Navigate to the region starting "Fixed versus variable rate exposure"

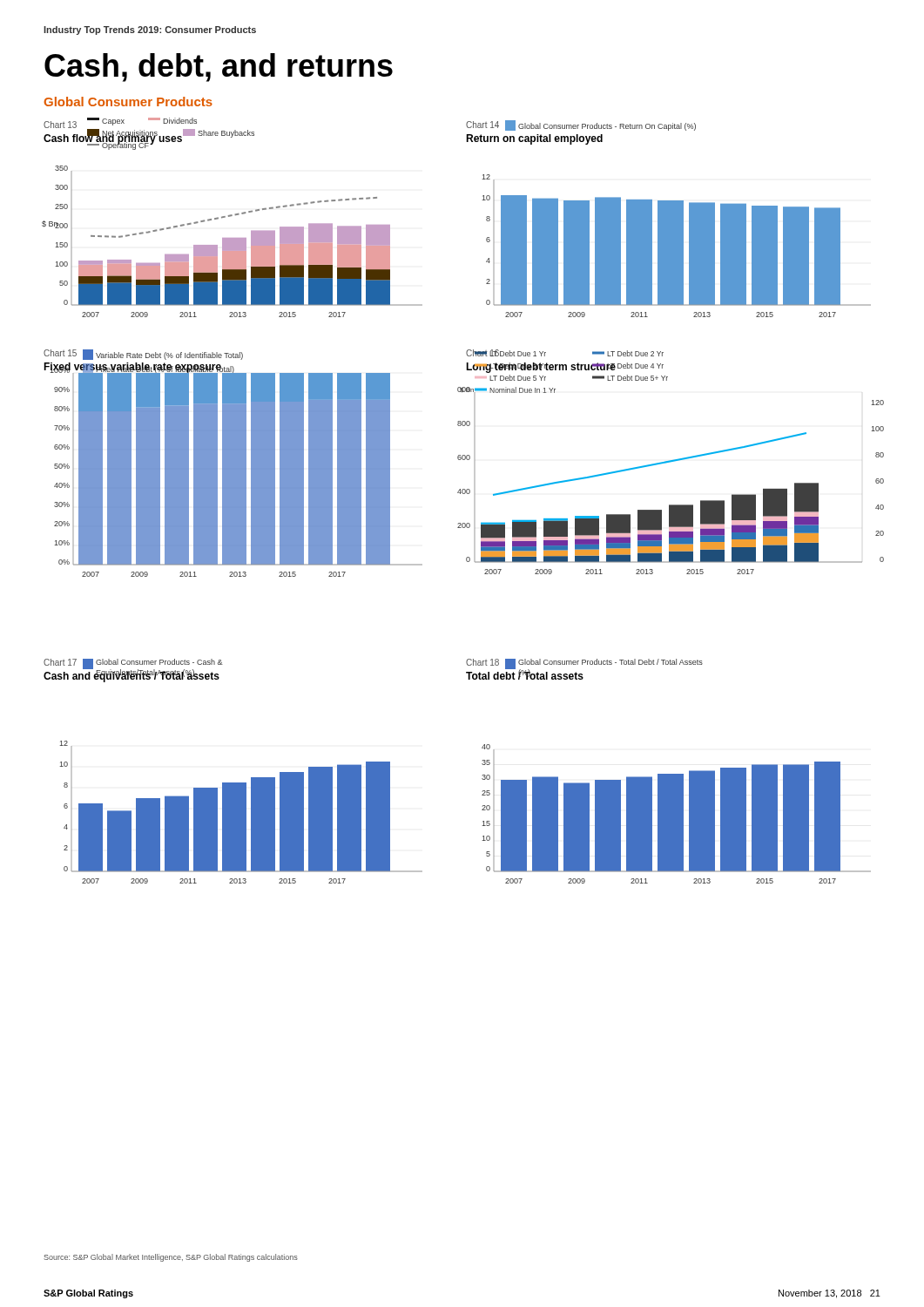point(132,367)
